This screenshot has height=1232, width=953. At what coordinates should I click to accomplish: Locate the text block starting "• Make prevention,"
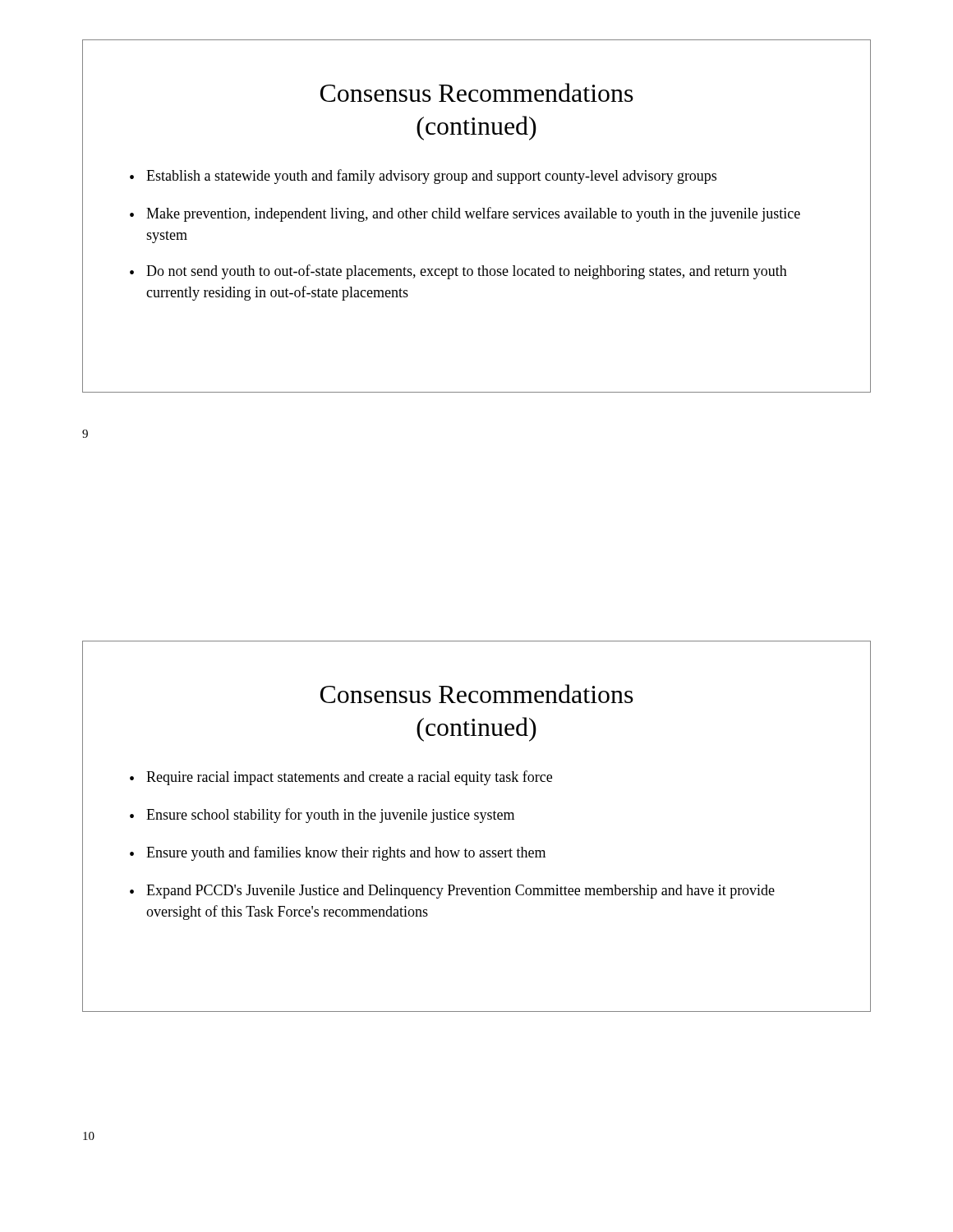click(476, 224)
